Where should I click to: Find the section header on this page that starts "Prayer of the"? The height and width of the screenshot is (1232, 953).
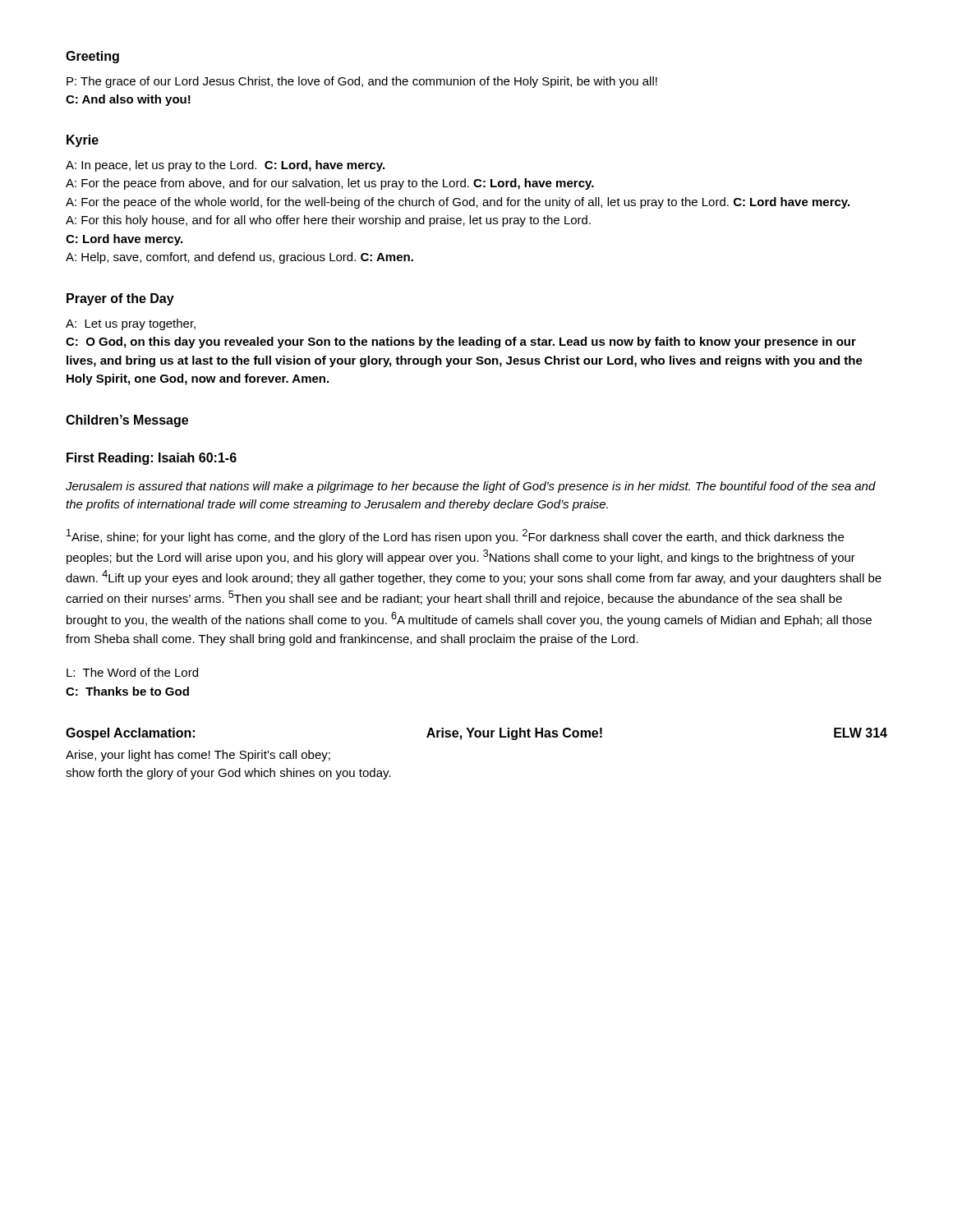click(120, 298)
